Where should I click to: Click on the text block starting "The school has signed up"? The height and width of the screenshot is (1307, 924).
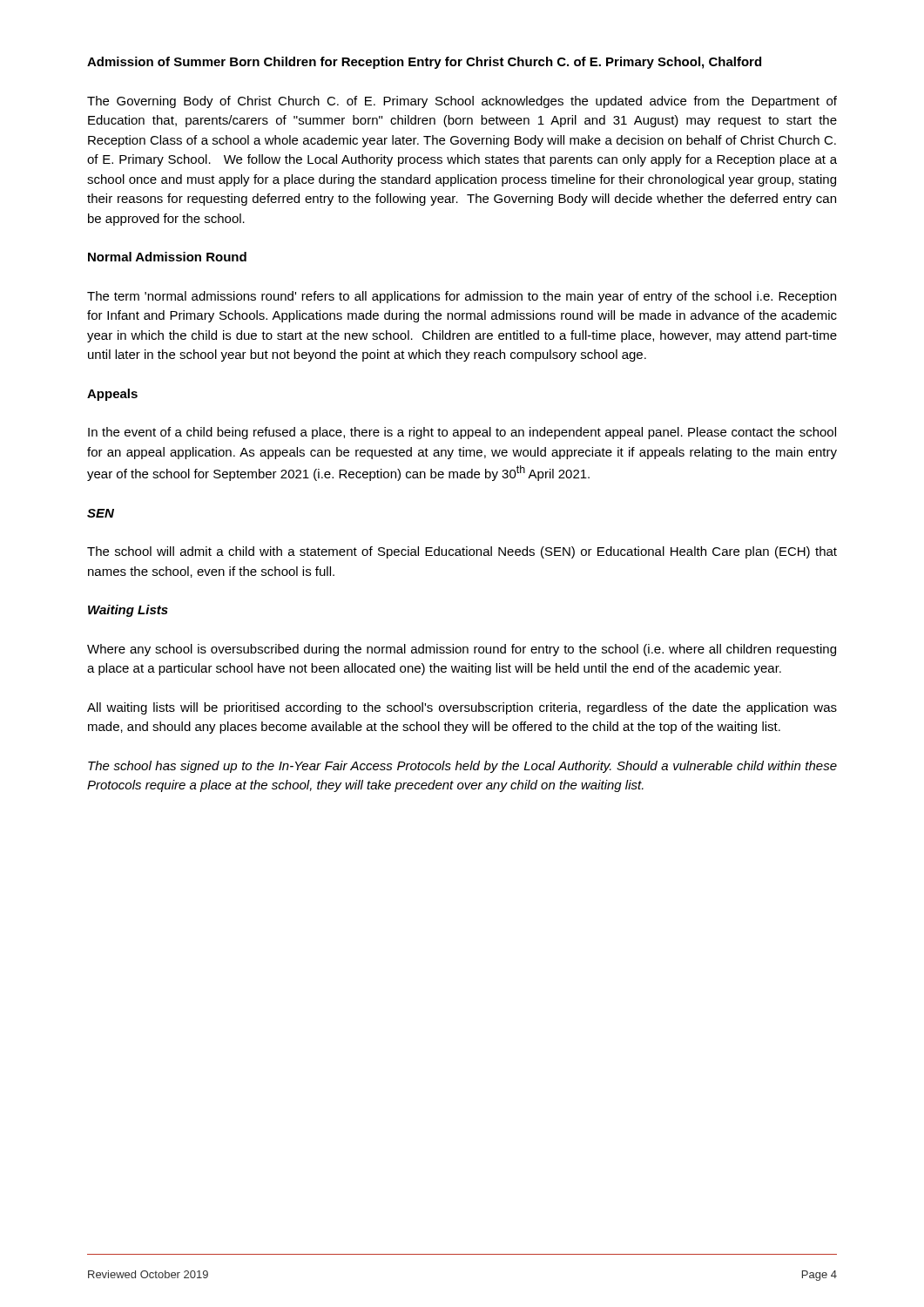[462, 775]
